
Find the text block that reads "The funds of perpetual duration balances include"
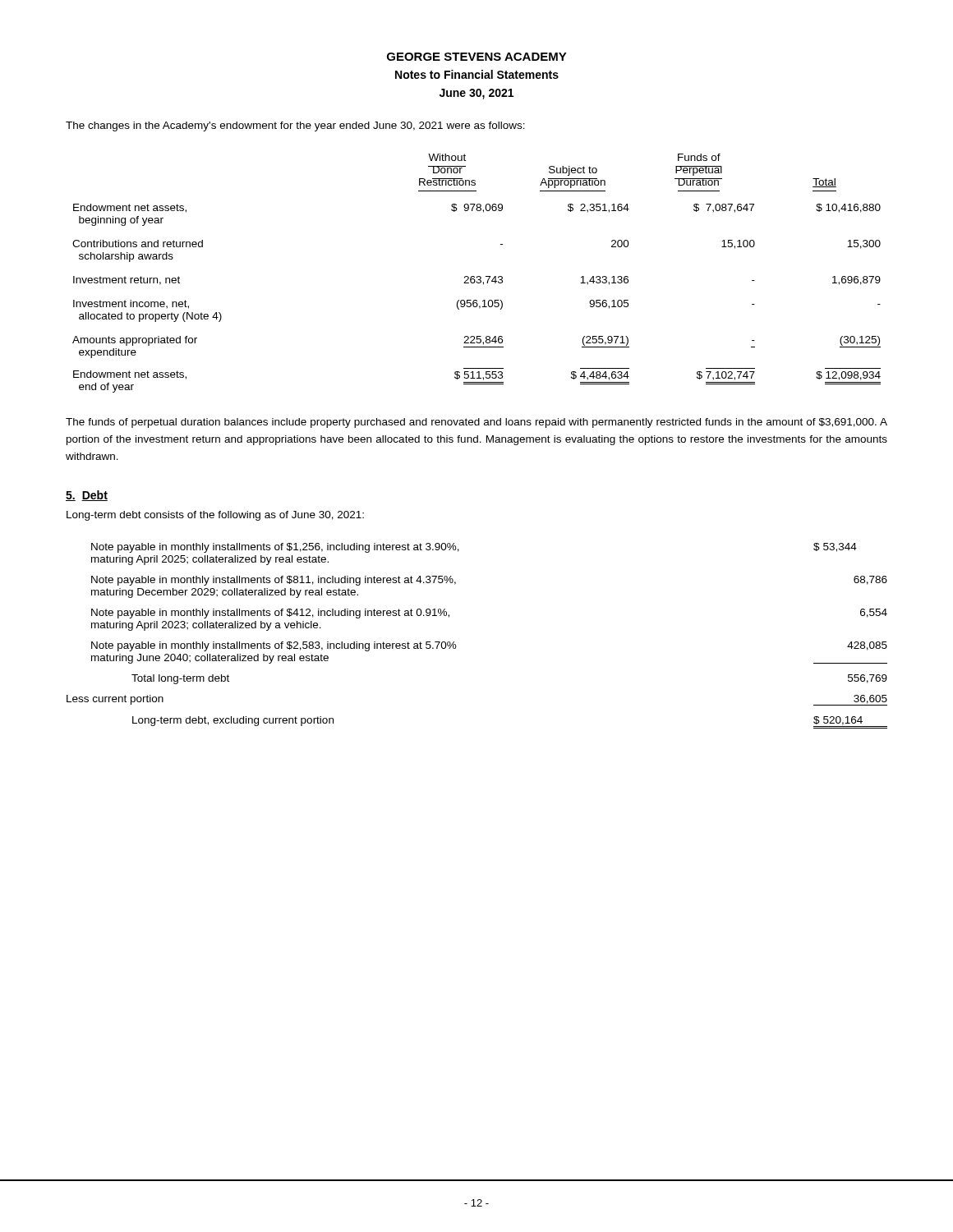click(x=476, y=439)
